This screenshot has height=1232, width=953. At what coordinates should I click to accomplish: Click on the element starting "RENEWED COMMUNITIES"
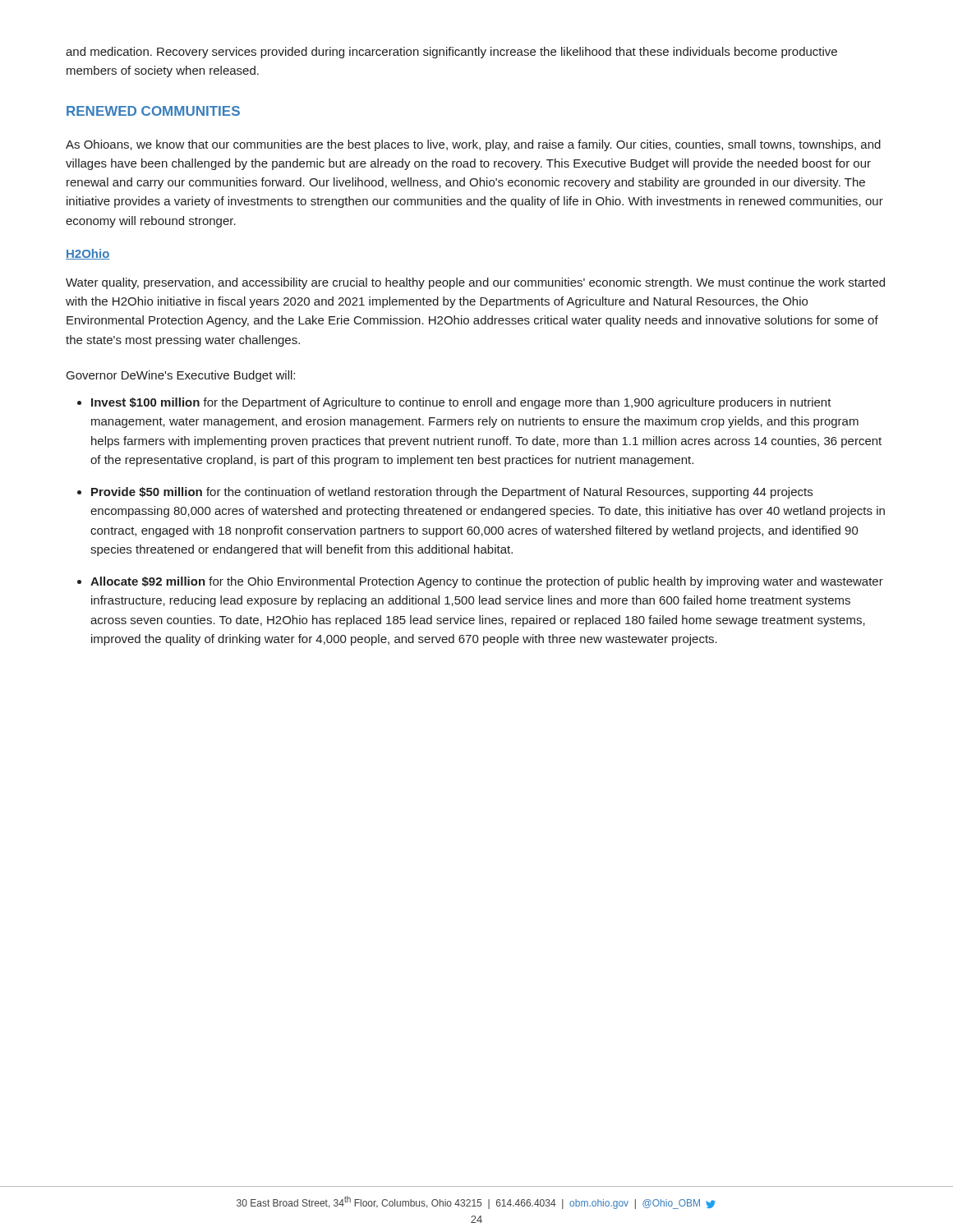click(x=153, y=111)
